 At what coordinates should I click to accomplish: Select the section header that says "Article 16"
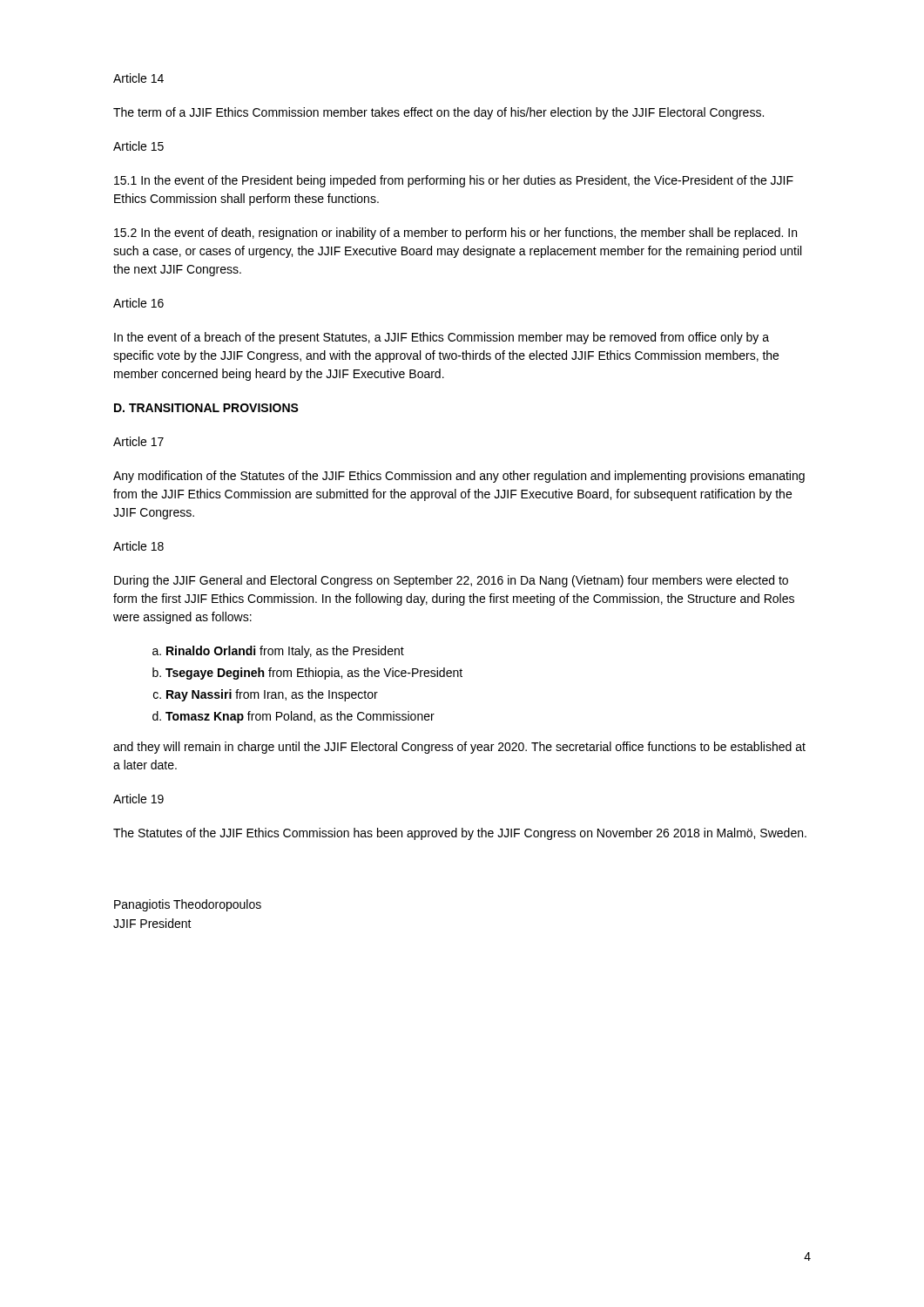(138, 303)
